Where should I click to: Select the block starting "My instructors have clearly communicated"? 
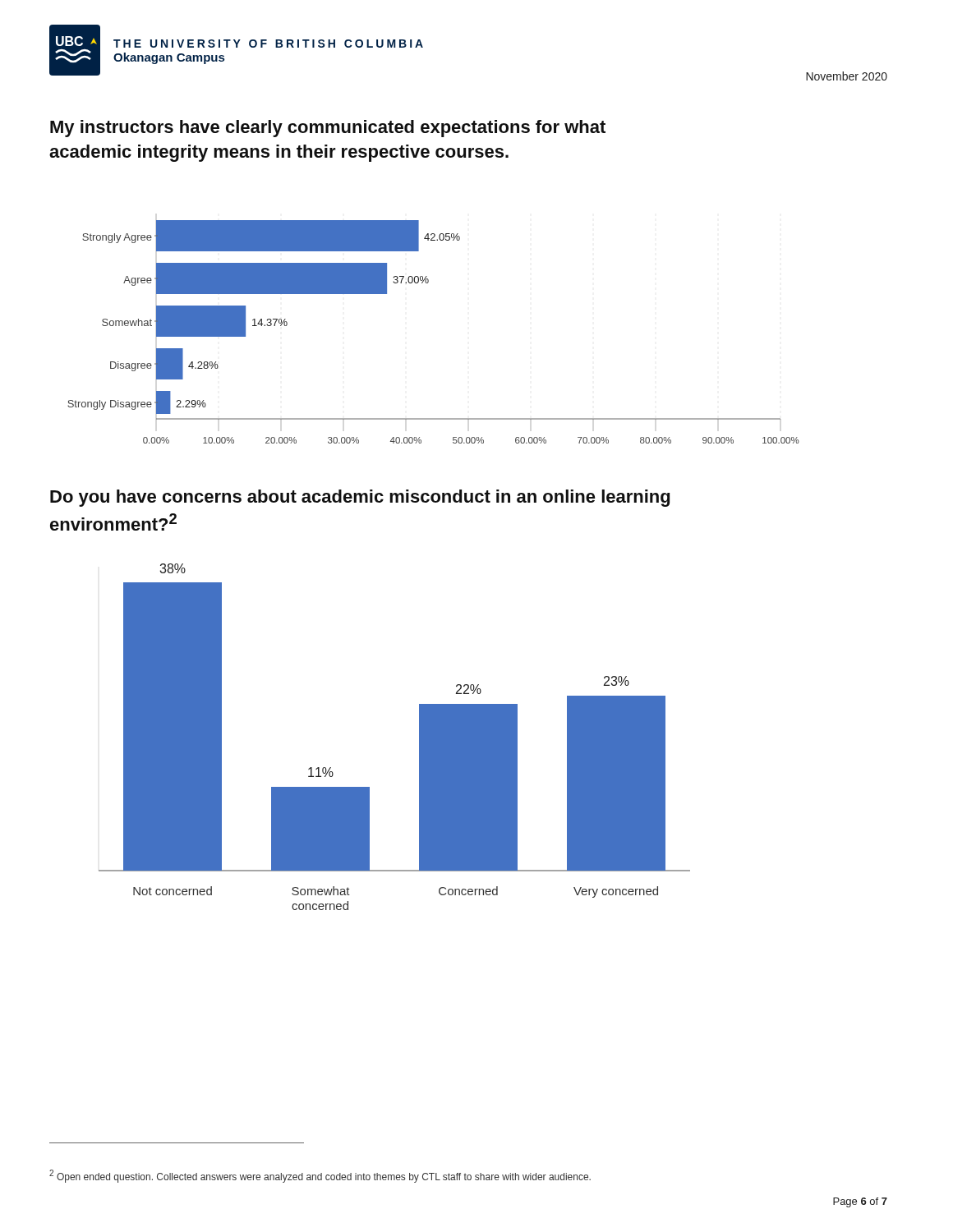tap(327, 139)
